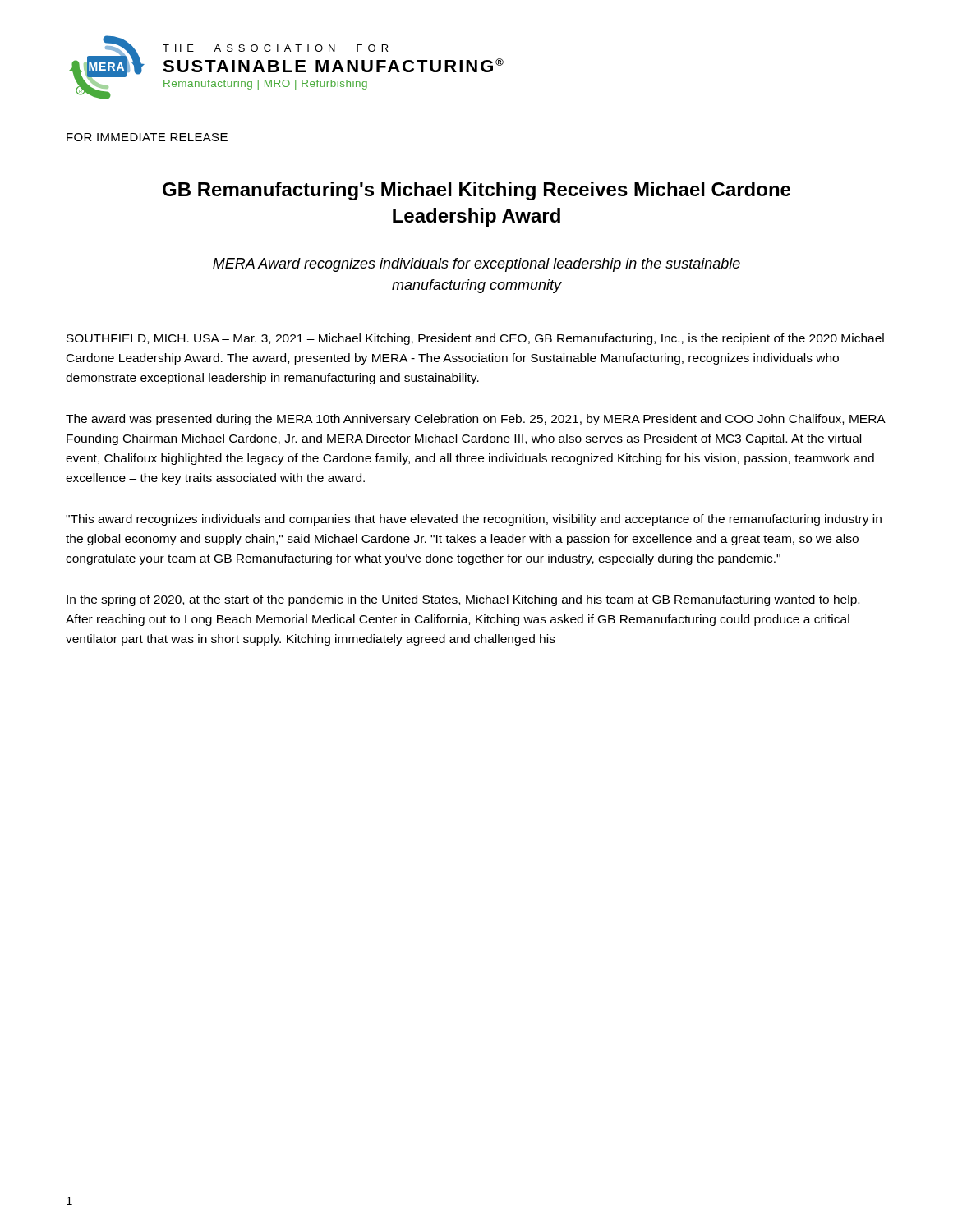The image size is (953, 1232).
Task: Where is the passage that starts "The award was"?
Action: point(475,448)
